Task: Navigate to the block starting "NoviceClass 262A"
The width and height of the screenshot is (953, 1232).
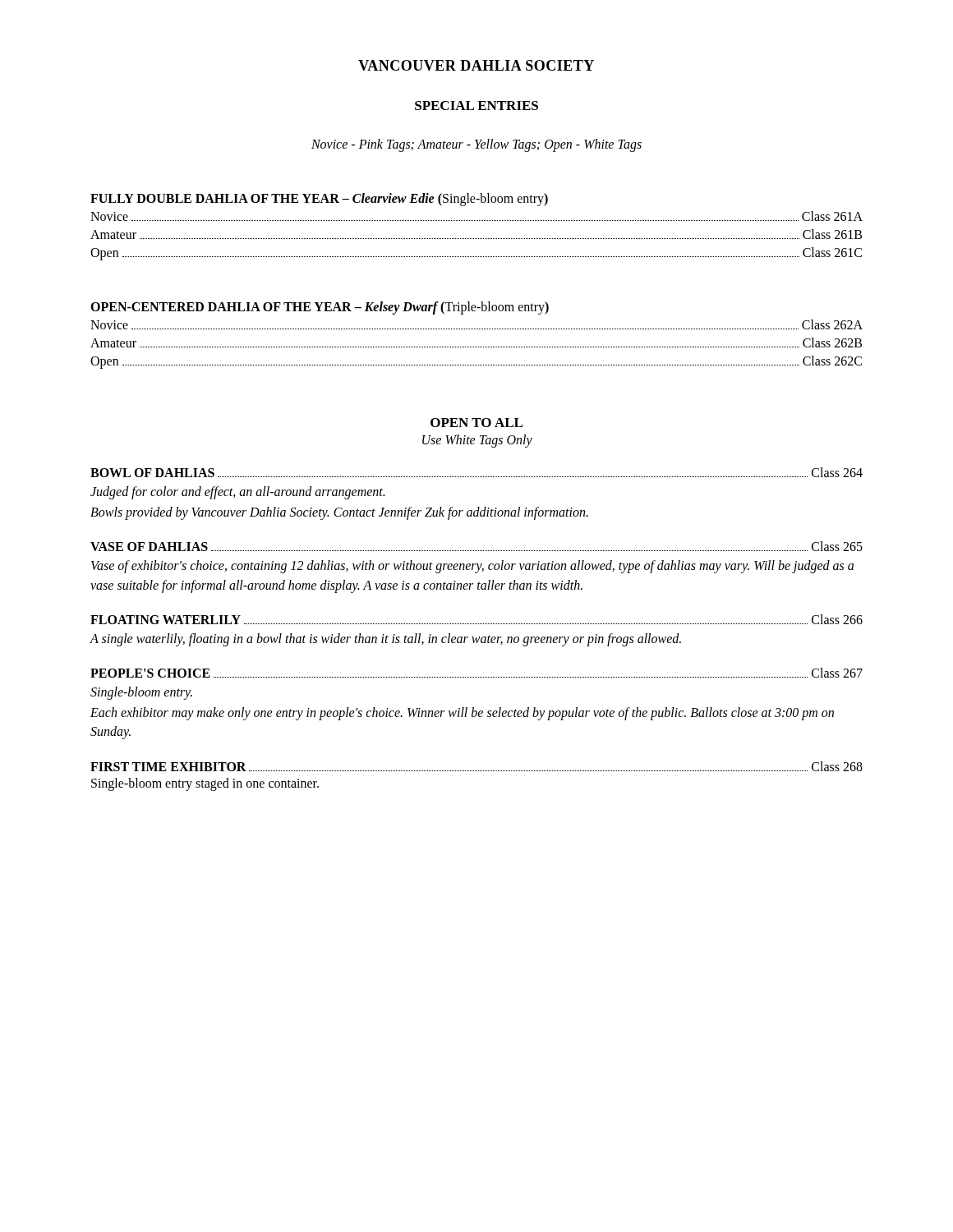Action: coord(476,325)
